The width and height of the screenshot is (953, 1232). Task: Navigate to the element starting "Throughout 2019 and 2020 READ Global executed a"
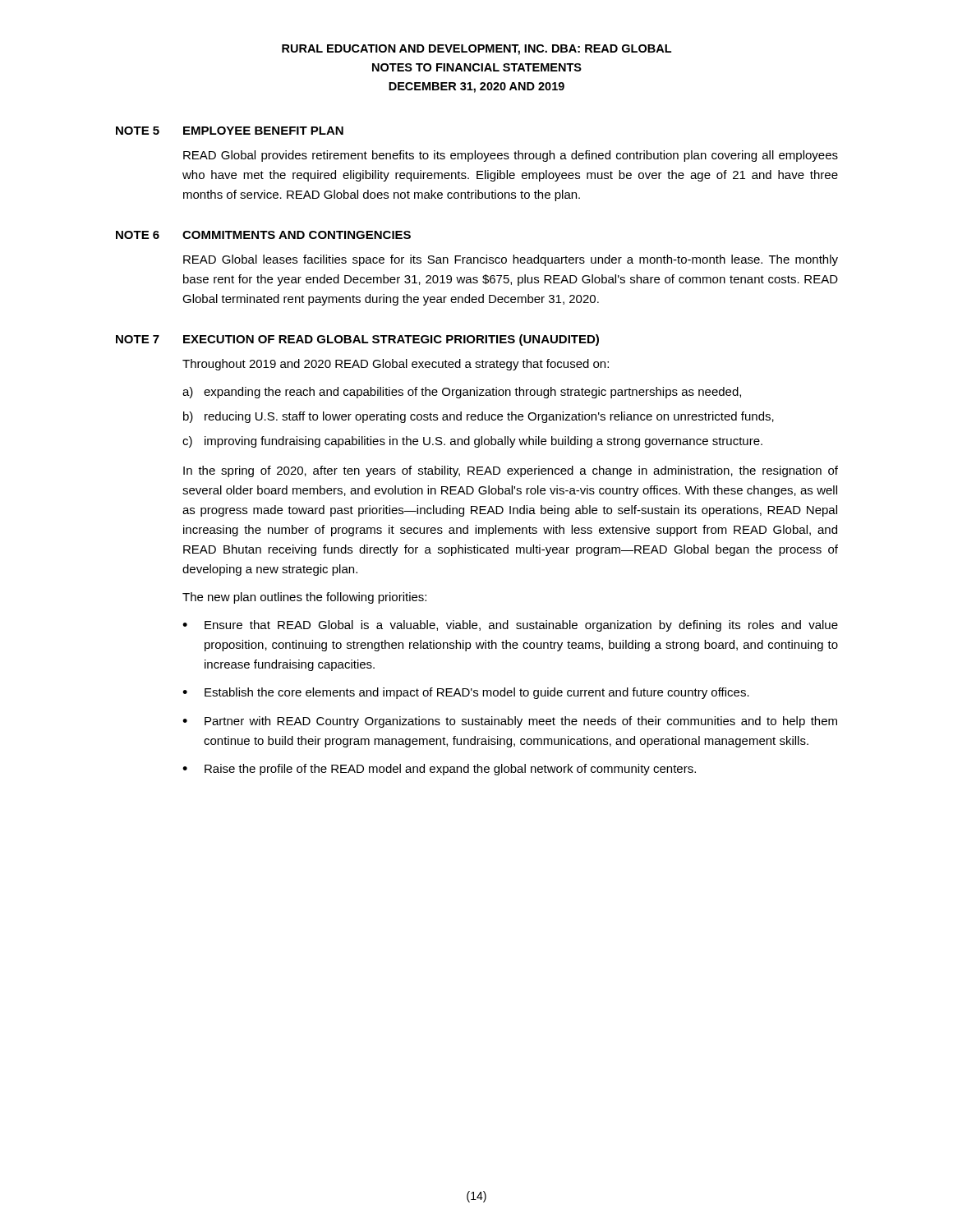510,364
